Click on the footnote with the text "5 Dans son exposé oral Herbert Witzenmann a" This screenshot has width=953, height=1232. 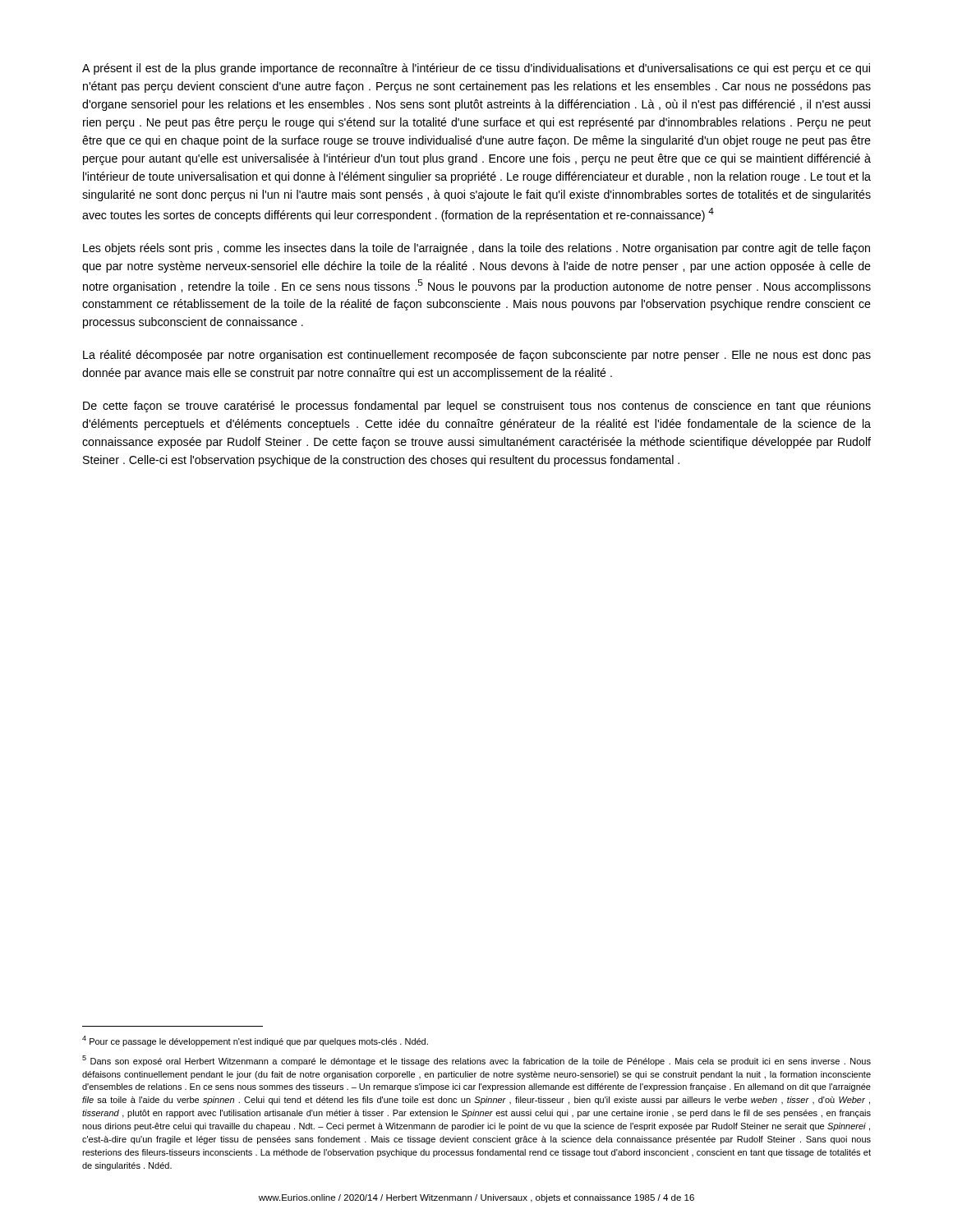pyautogui.click(x=476, y=1112)
